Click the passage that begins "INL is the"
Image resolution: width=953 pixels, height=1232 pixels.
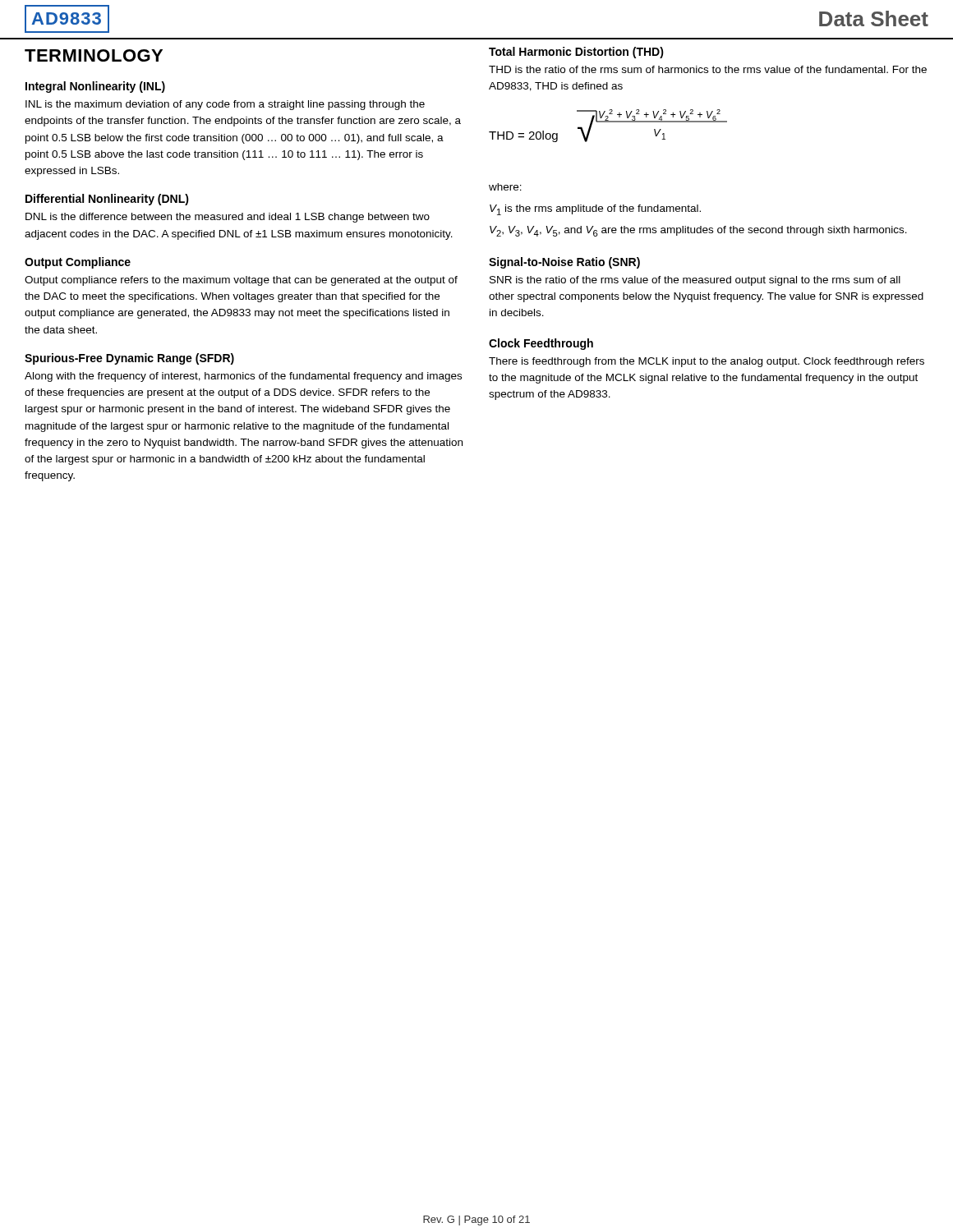pos(243,137)
